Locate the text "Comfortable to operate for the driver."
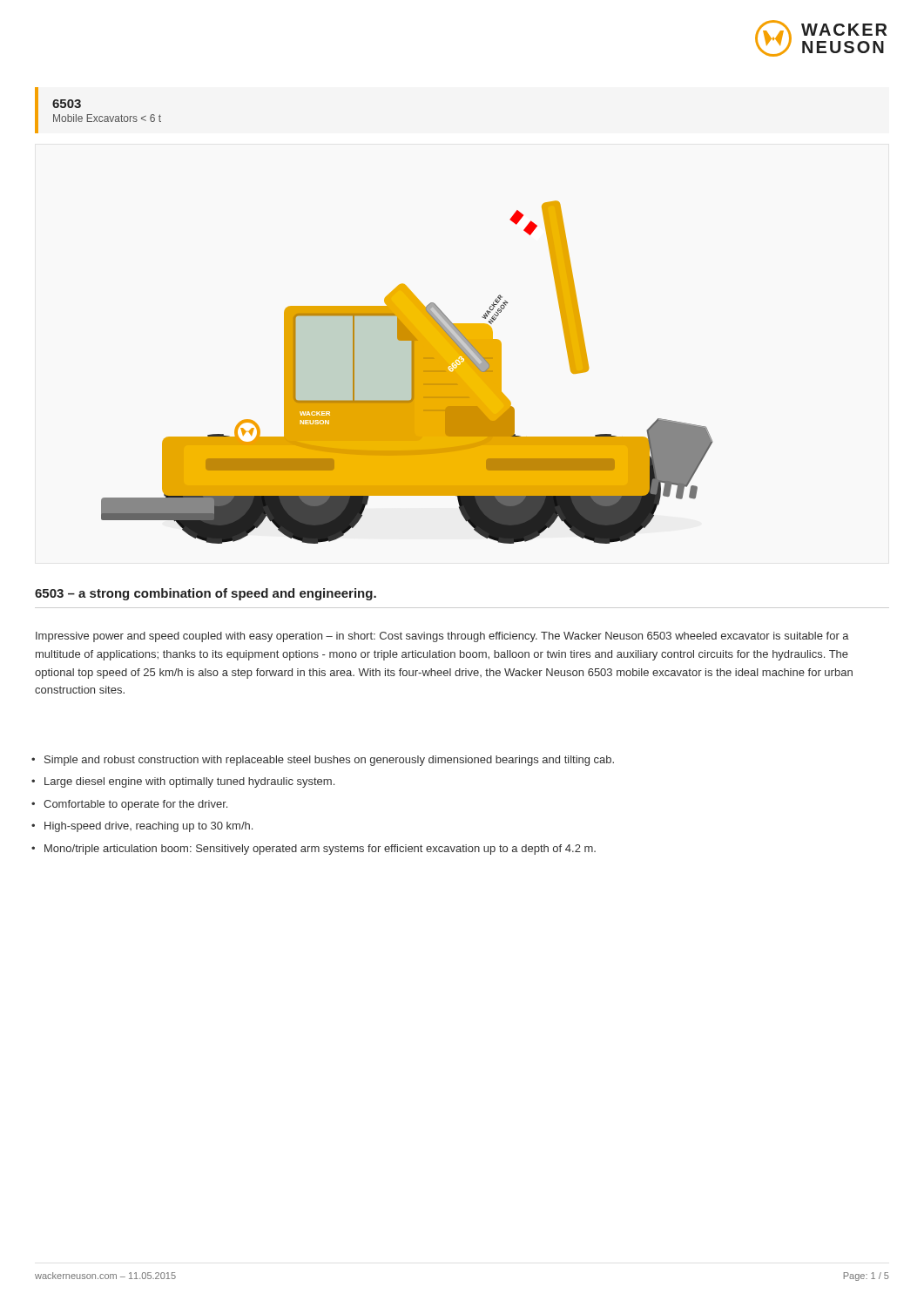This screenshot has width=924, height=1307. (x=136, y=804)
